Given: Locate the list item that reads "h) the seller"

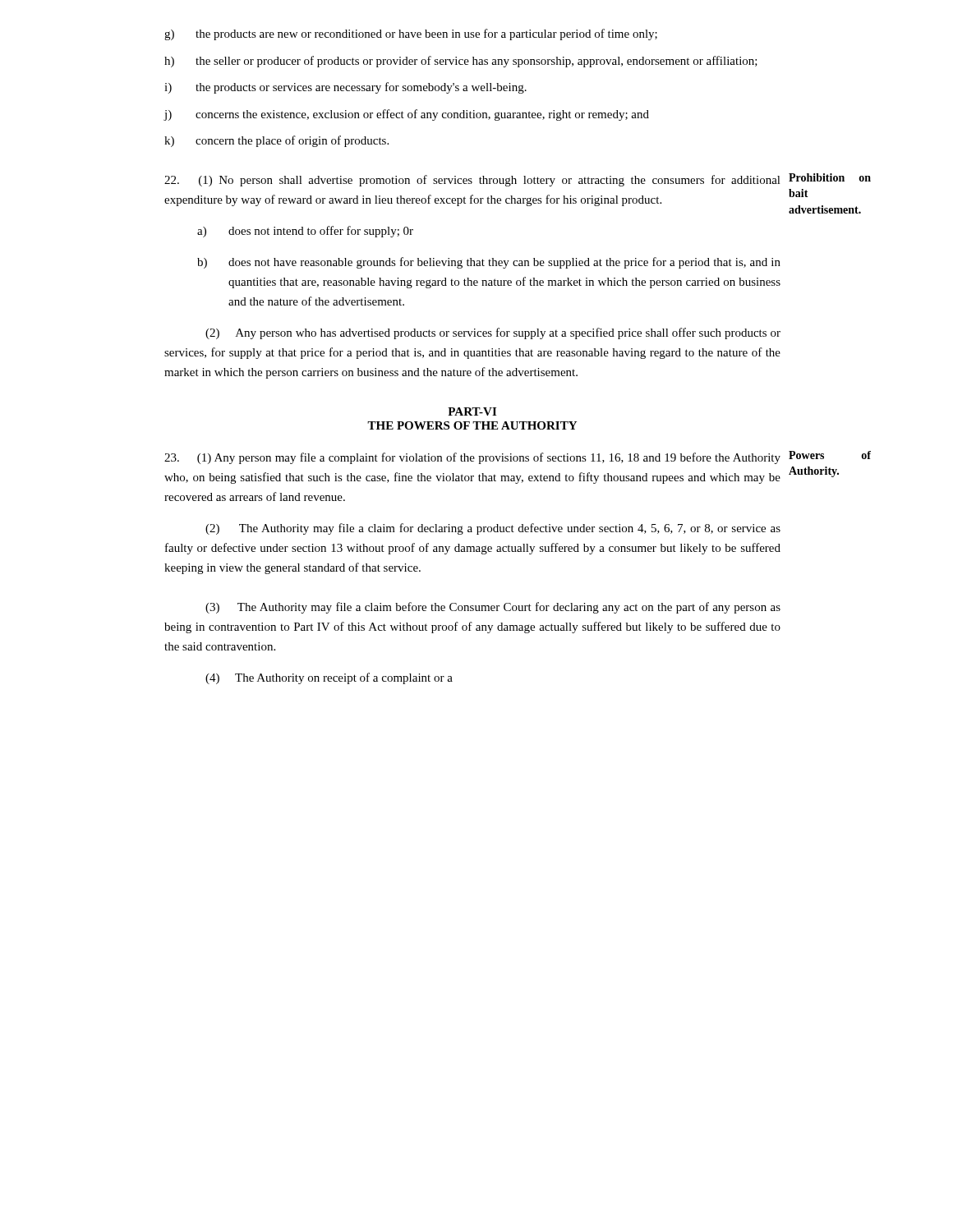Looking at the screenshot, I should pyautogui.click(x=472, y=61).
